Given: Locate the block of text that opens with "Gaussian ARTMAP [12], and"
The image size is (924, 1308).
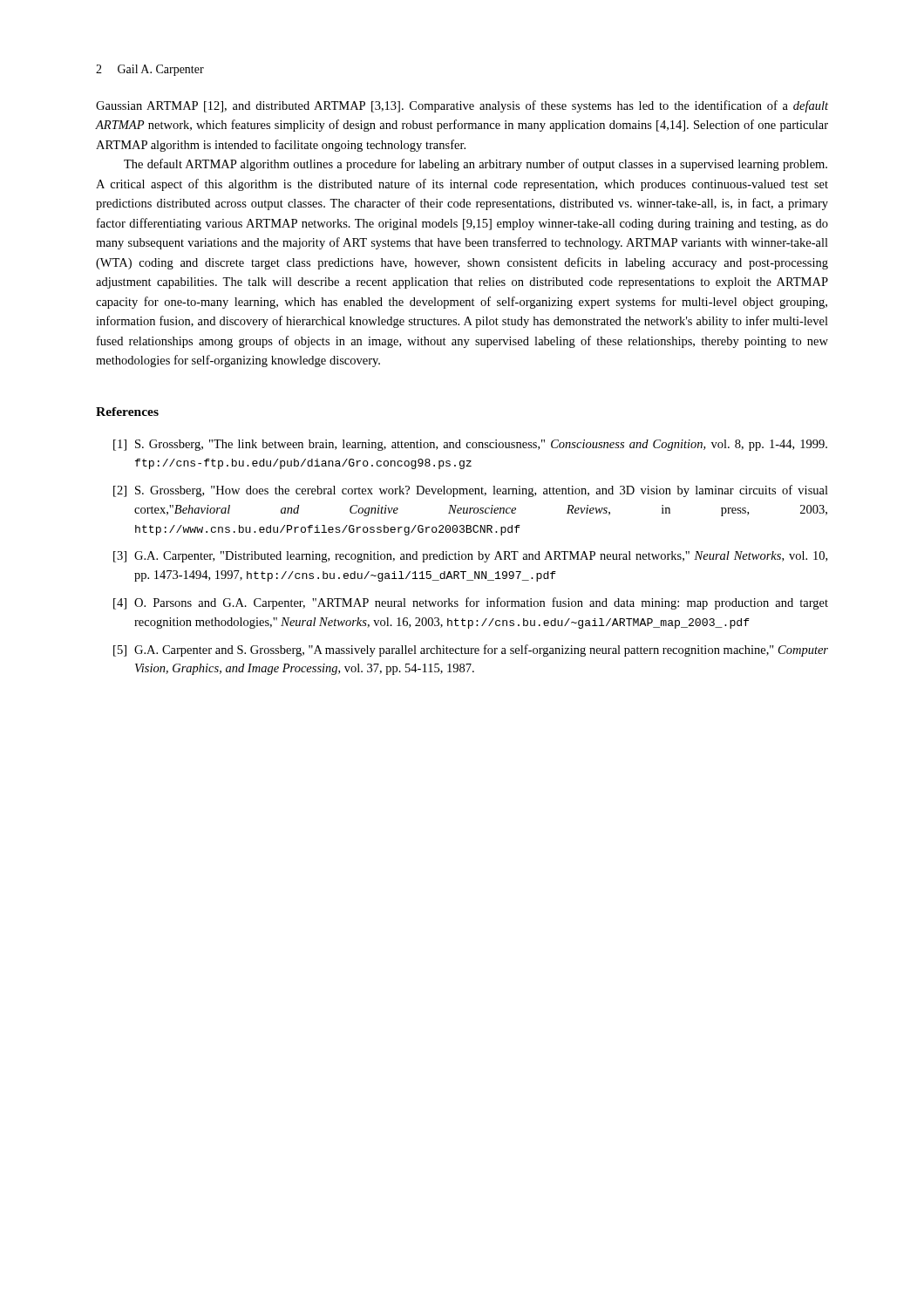Looking at the screenshot, I should pos(462,233).
